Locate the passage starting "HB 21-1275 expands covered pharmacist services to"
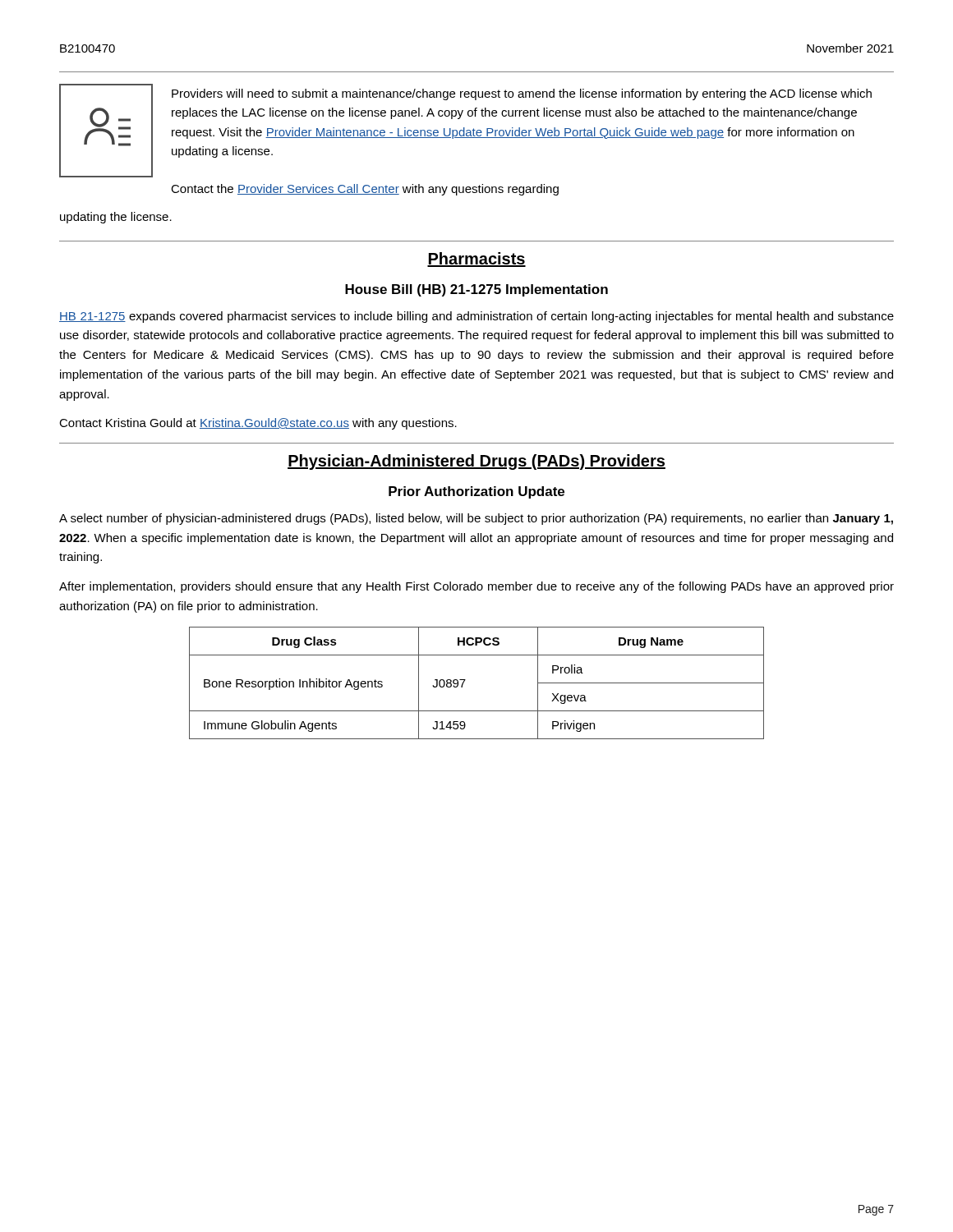 [x=476, y=355]
